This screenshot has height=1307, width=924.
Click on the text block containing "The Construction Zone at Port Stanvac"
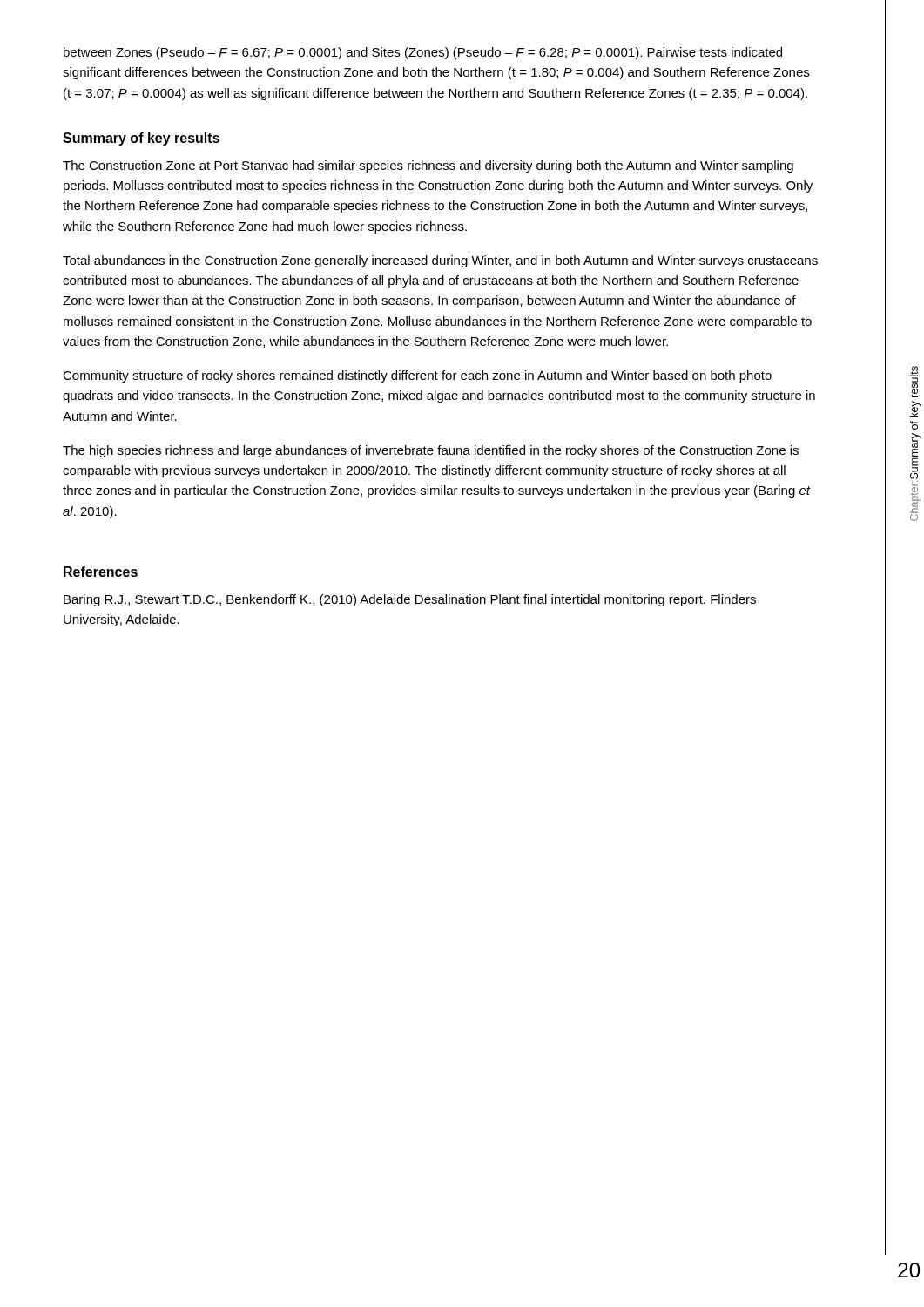tap(441, 195)
